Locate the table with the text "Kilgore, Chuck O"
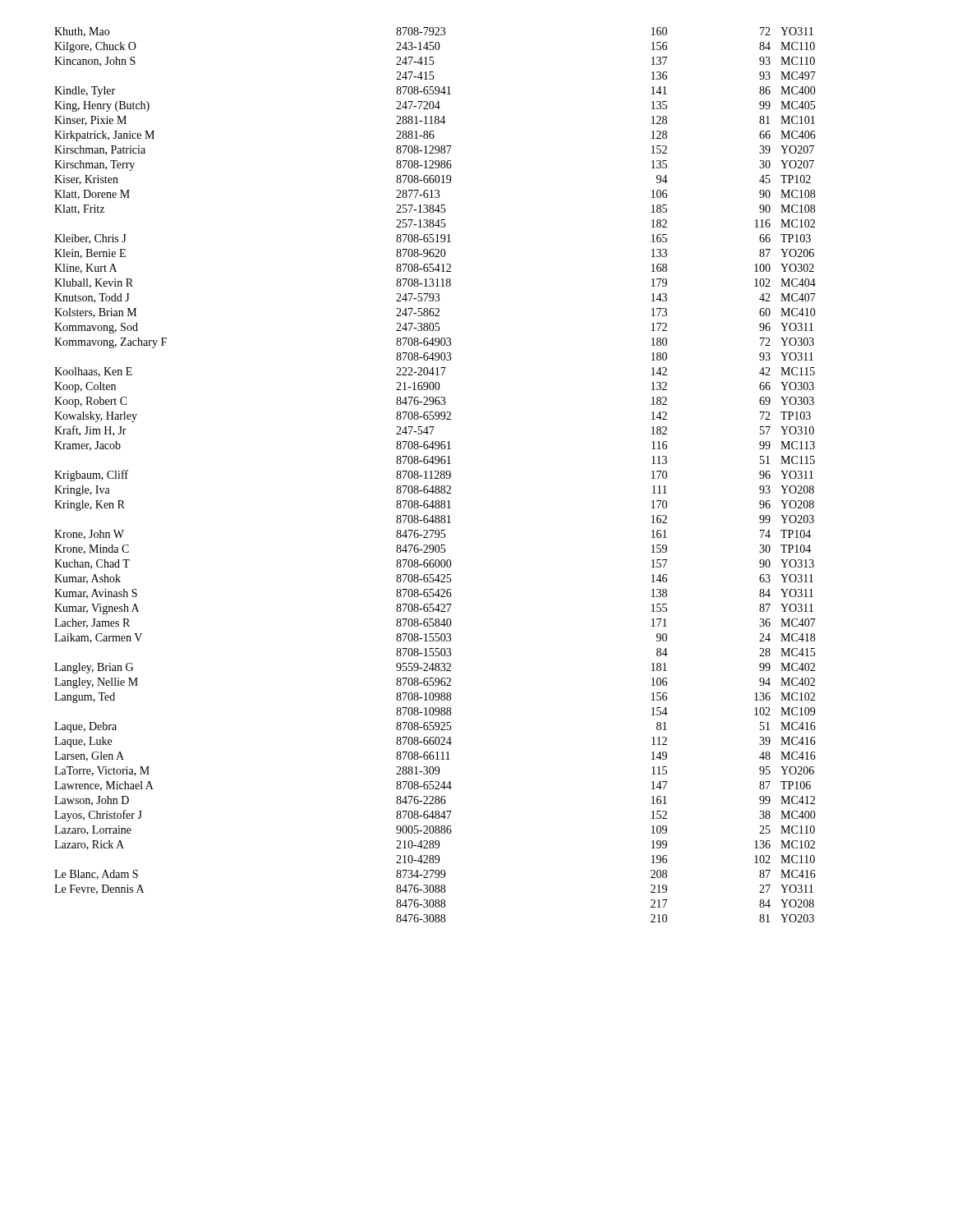Image resolution: width=953 pixels, height=1232 pixels. pyautogui.click(x=476, y=476)
